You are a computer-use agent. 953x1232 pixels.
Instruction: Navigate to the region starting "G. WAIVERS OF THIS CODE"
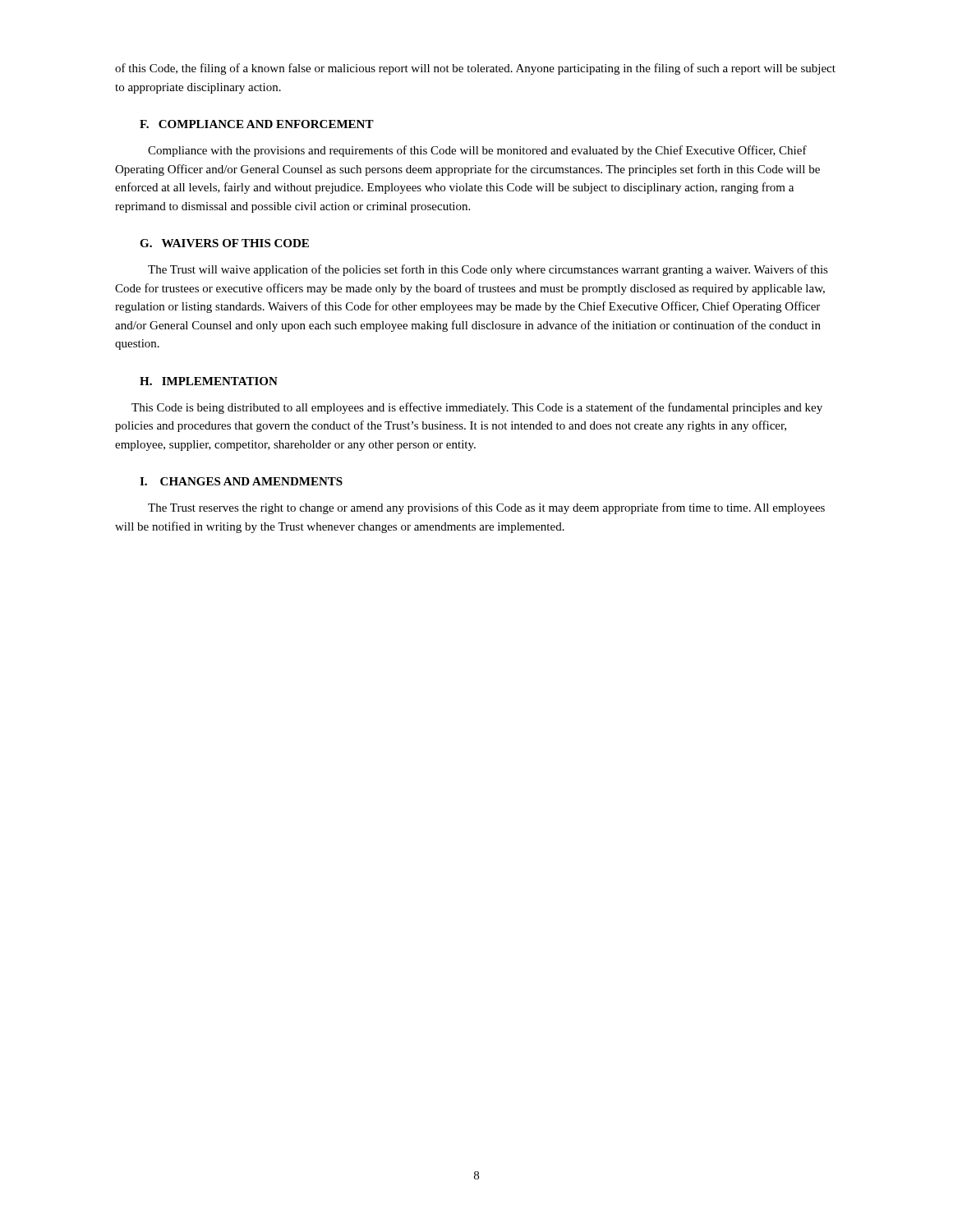(225, 243)
